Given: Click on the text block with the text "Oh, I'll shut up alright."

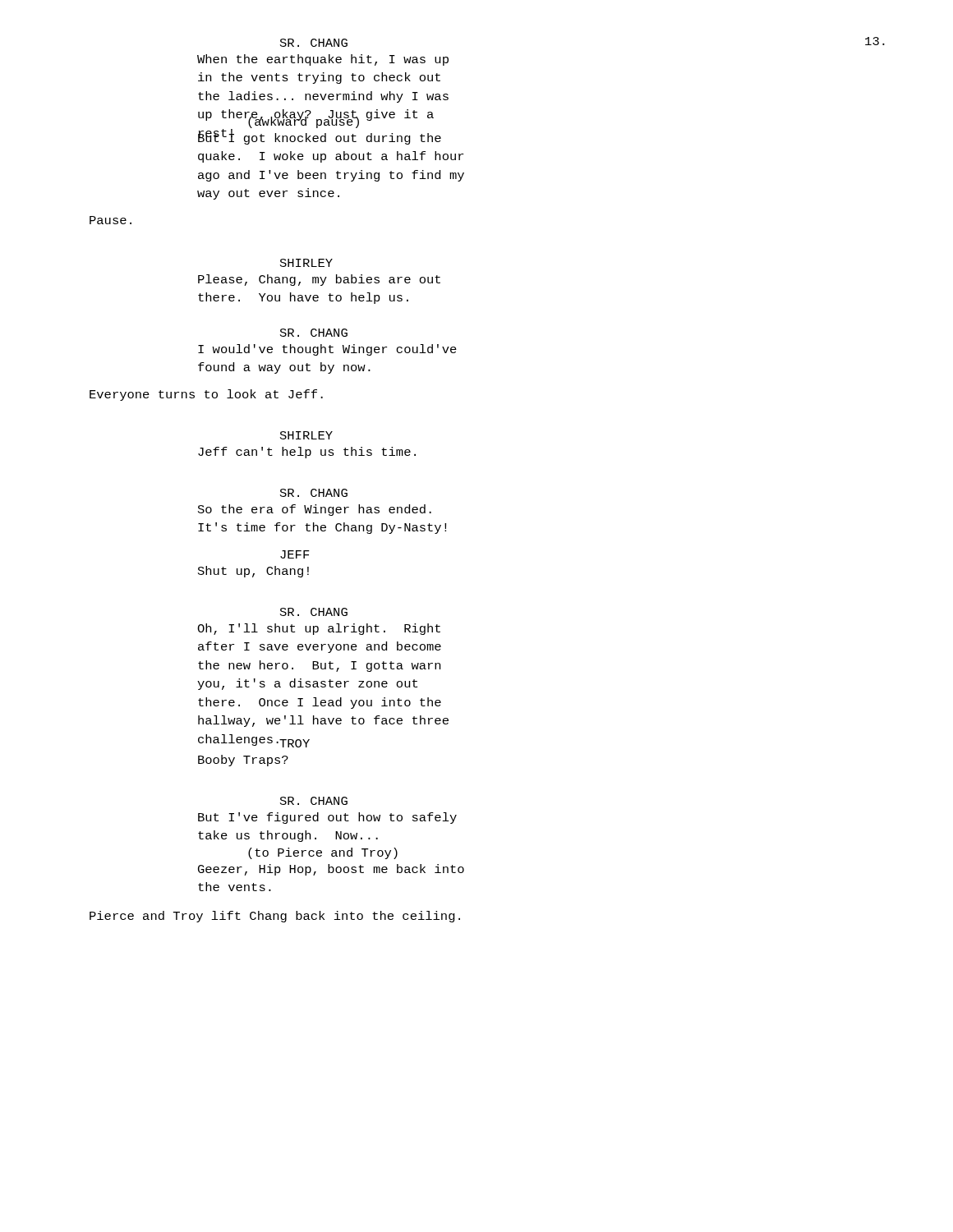Looking at the screenshot, I should pos(323,684).
